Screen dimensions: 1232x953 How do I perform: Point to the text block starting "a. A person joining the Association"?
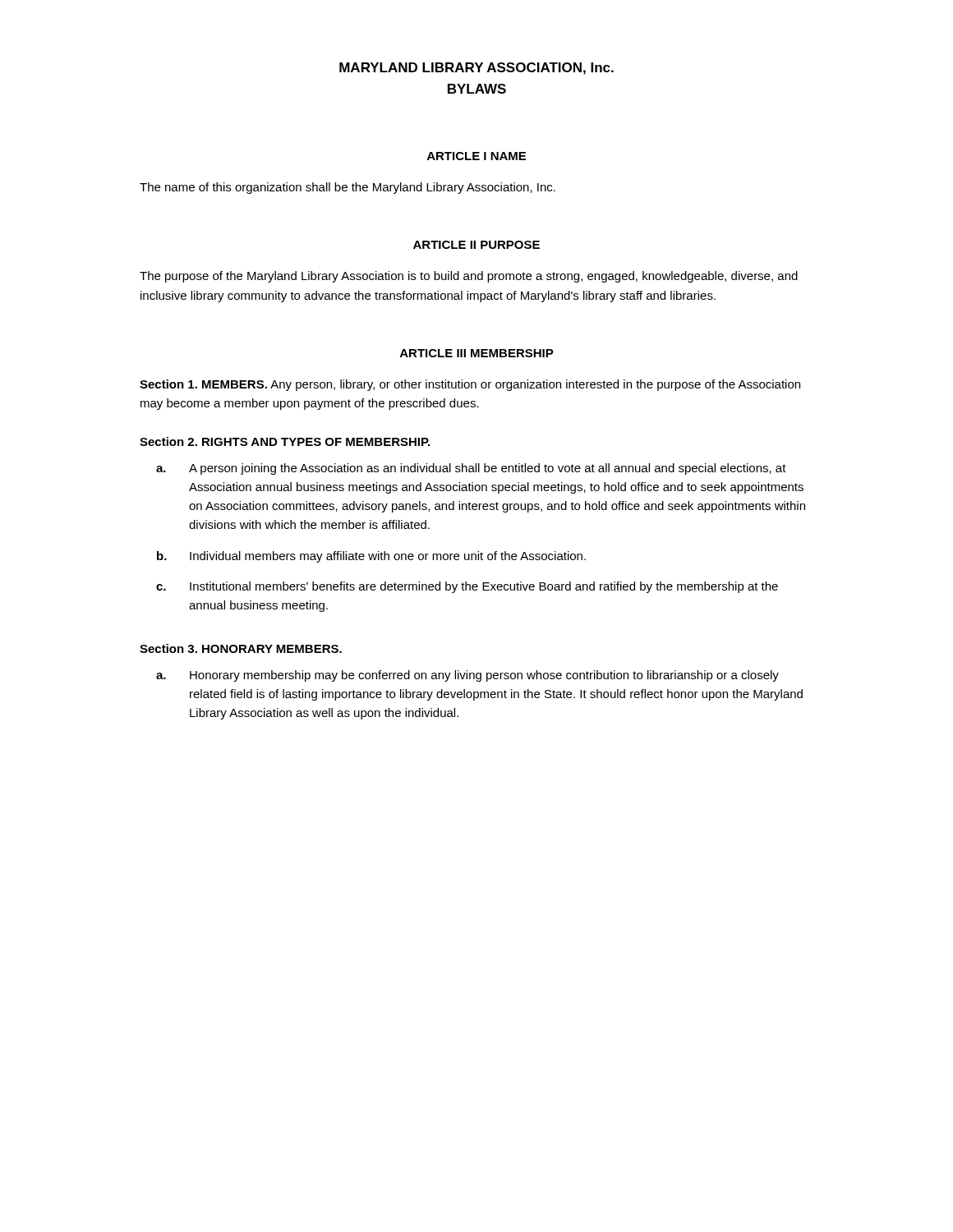click(485, 496)
